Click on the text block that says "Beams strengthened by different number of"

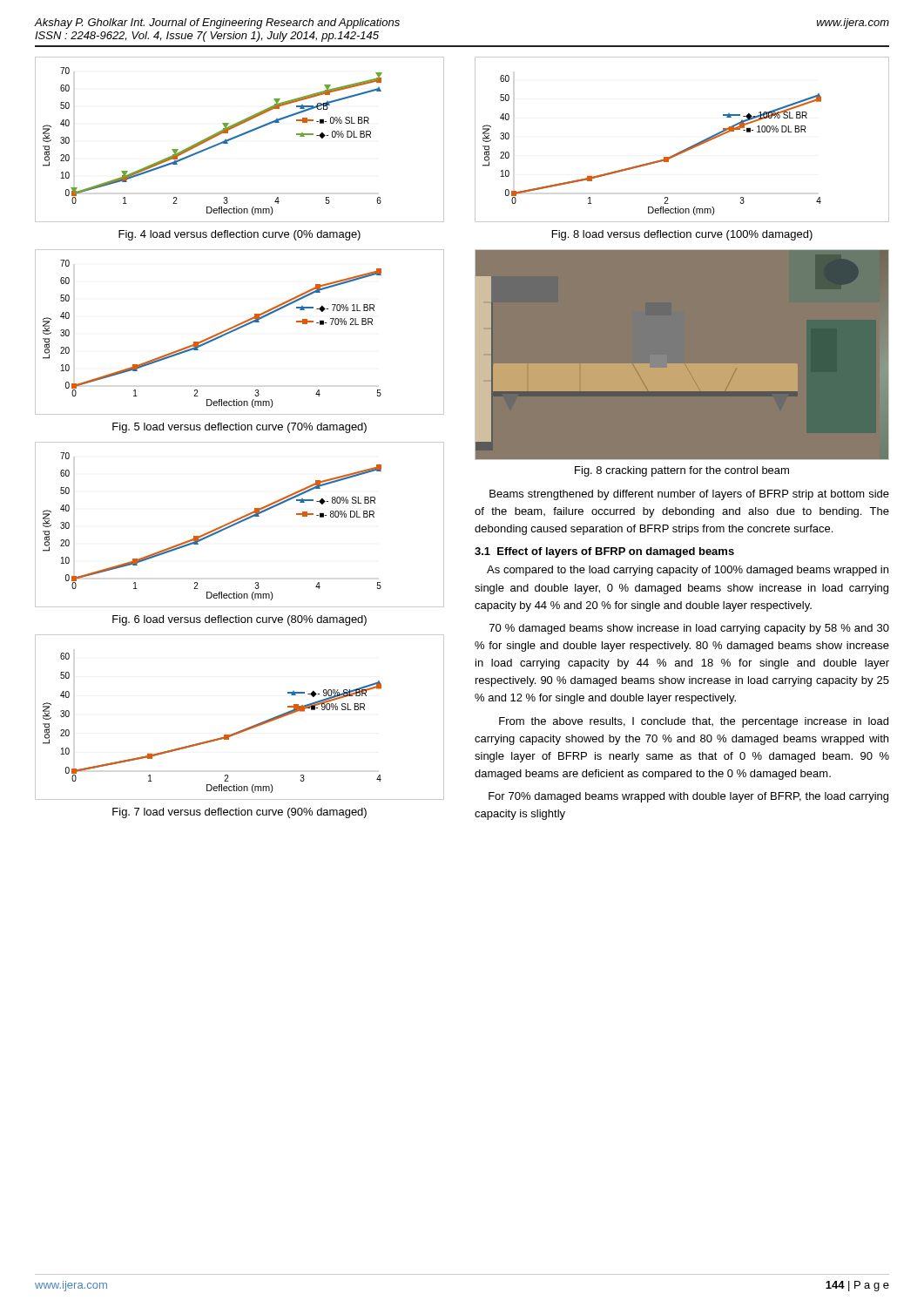[682, 511]
